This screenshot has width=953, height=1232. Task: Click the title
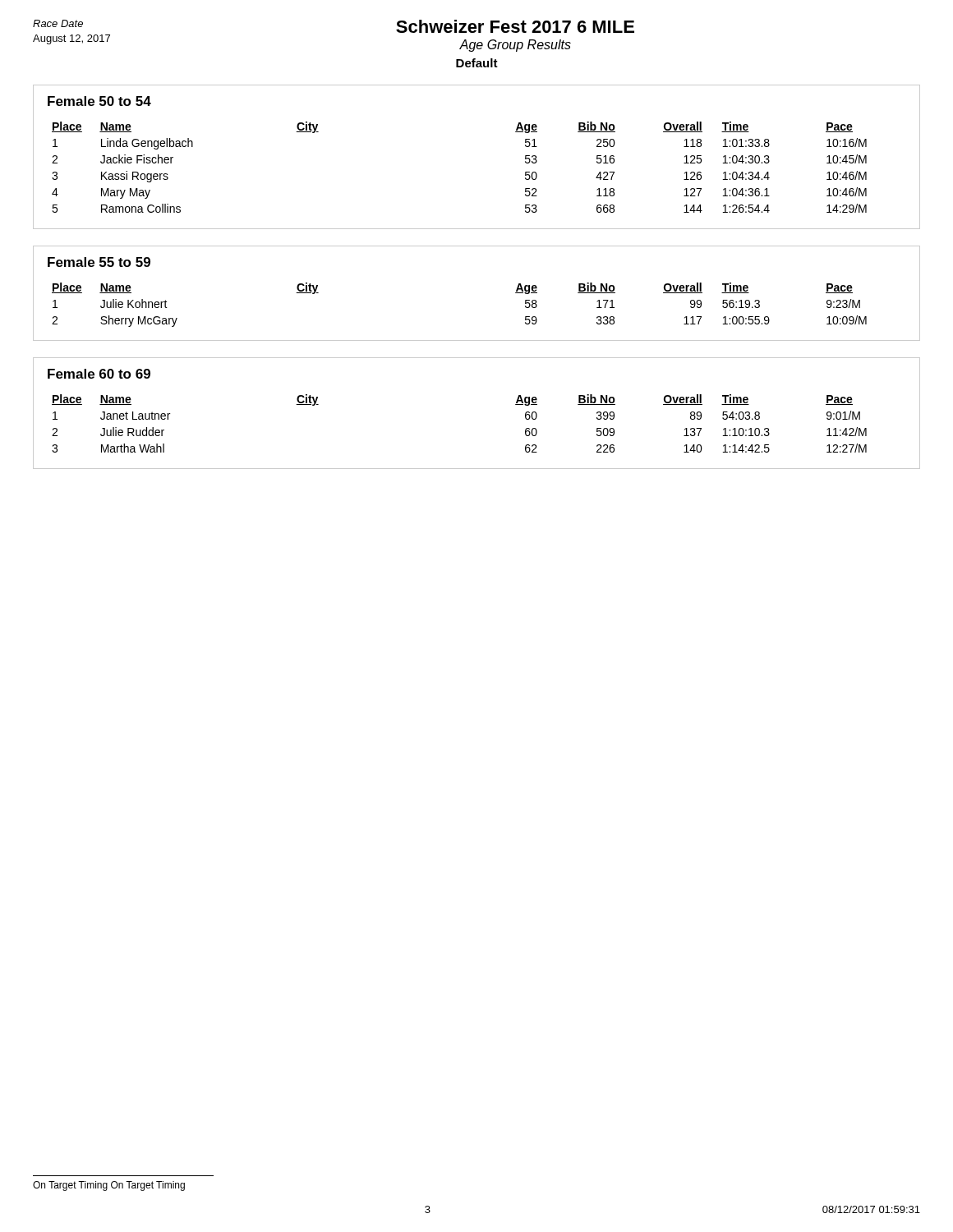(476, 63)
